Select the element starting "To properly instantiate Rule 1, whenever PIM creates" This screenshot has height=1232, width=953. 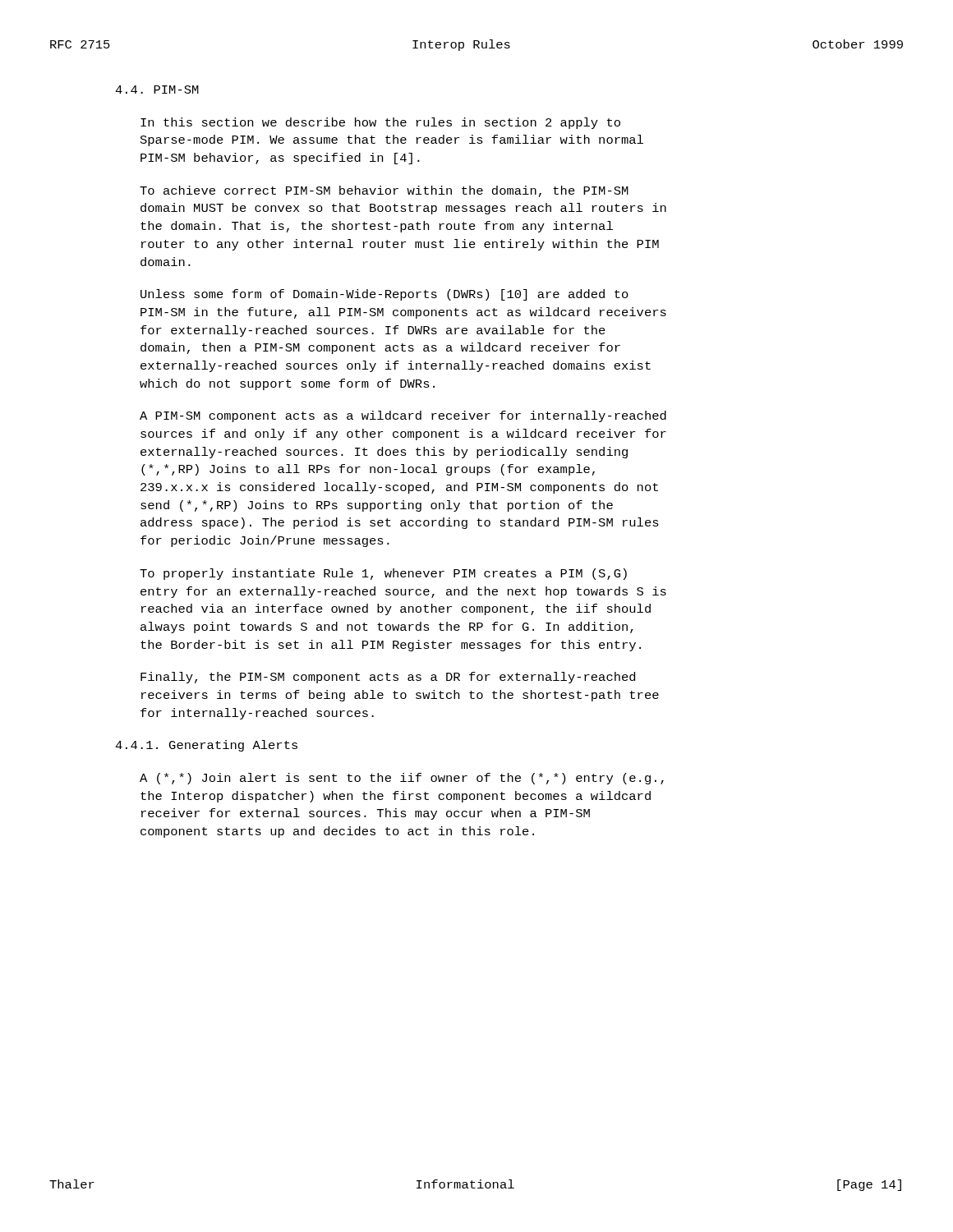(403, 610)
